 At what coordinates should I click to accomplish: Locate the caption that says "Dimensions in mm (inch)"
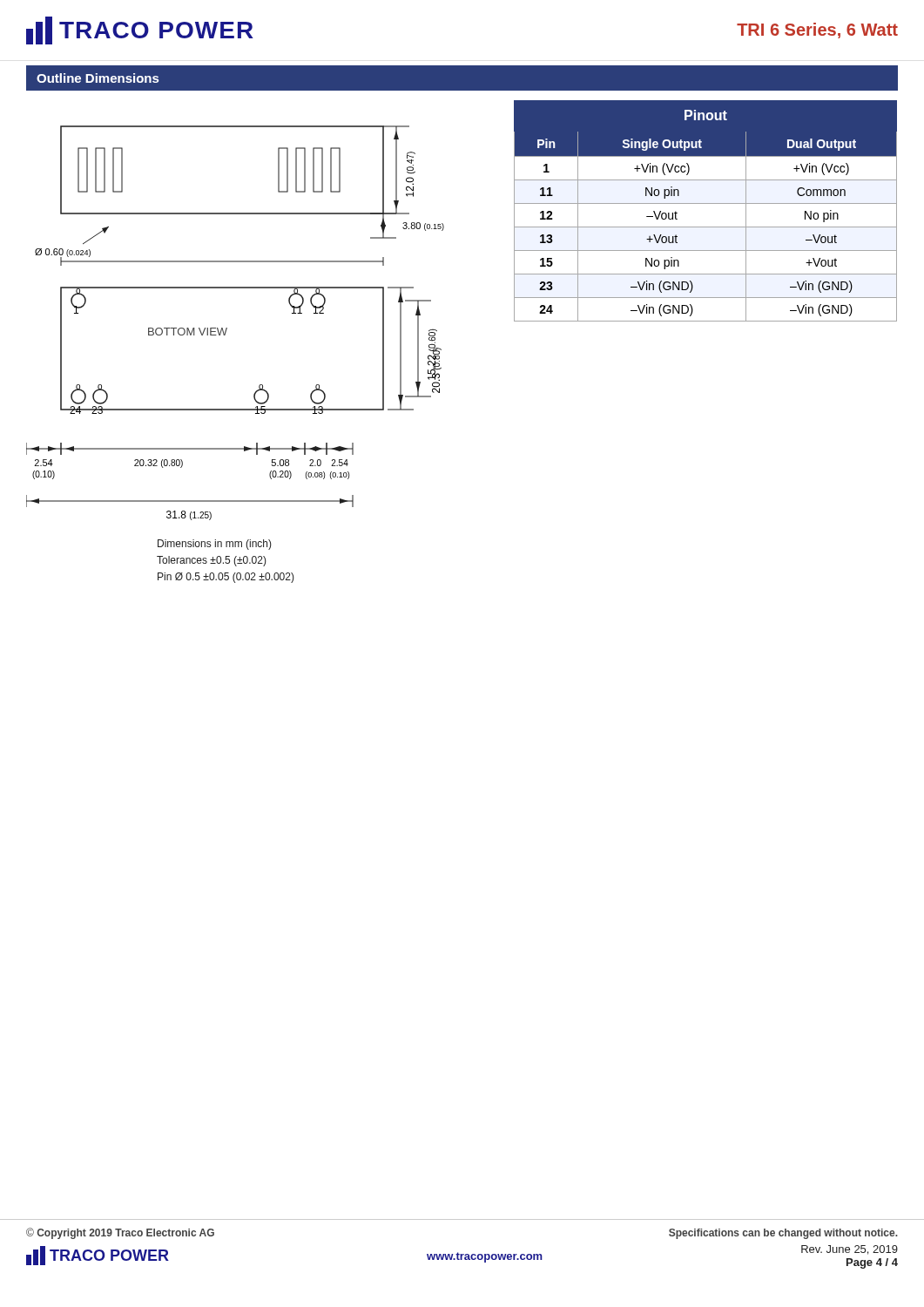tap(226, 560)
